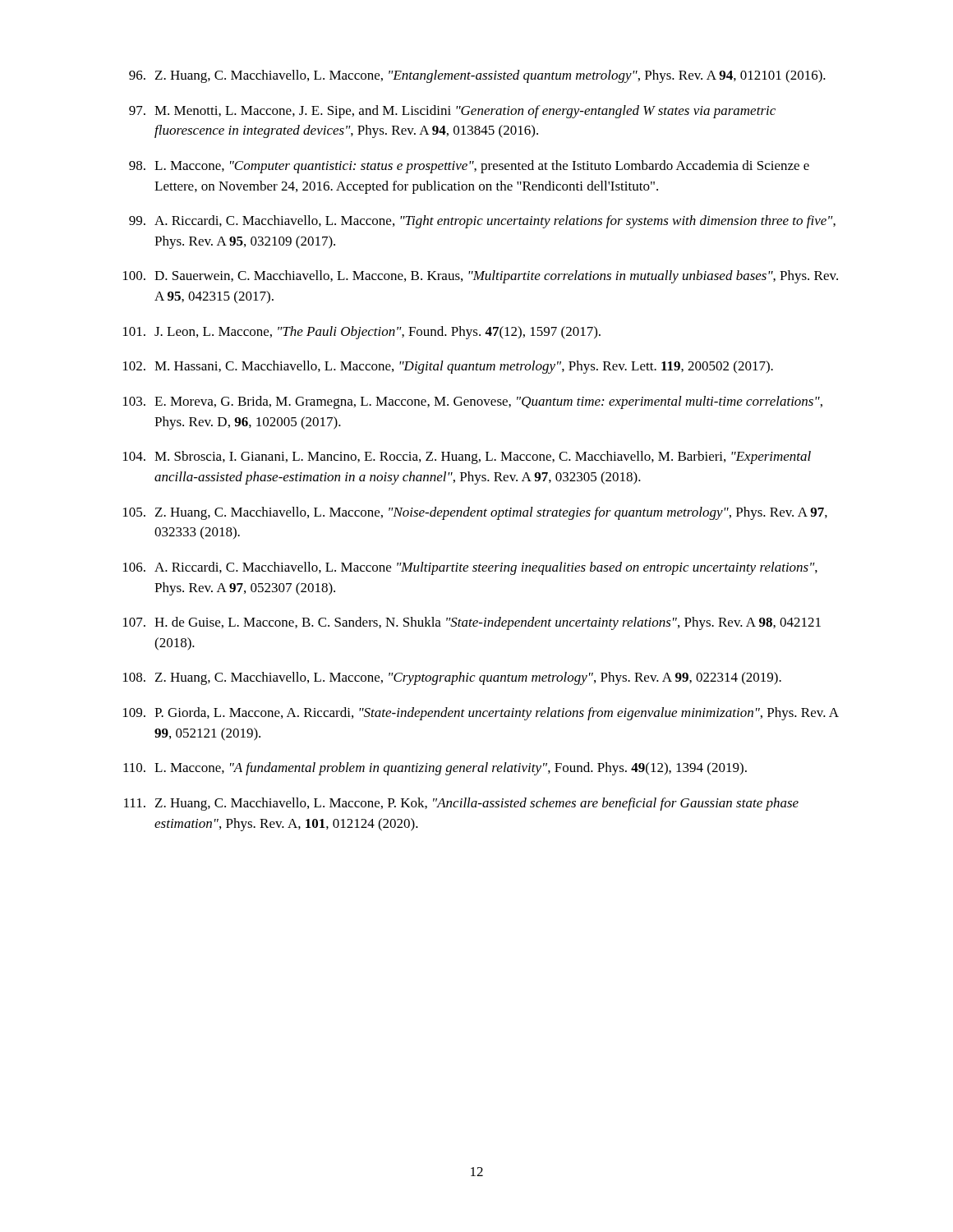This screenshot has width=953, height=1232.
Task: Navigate to the region starting "100. D. Sauerwein, C. Macchiavello, L. Maccone,"
Action: coord(476,287)
